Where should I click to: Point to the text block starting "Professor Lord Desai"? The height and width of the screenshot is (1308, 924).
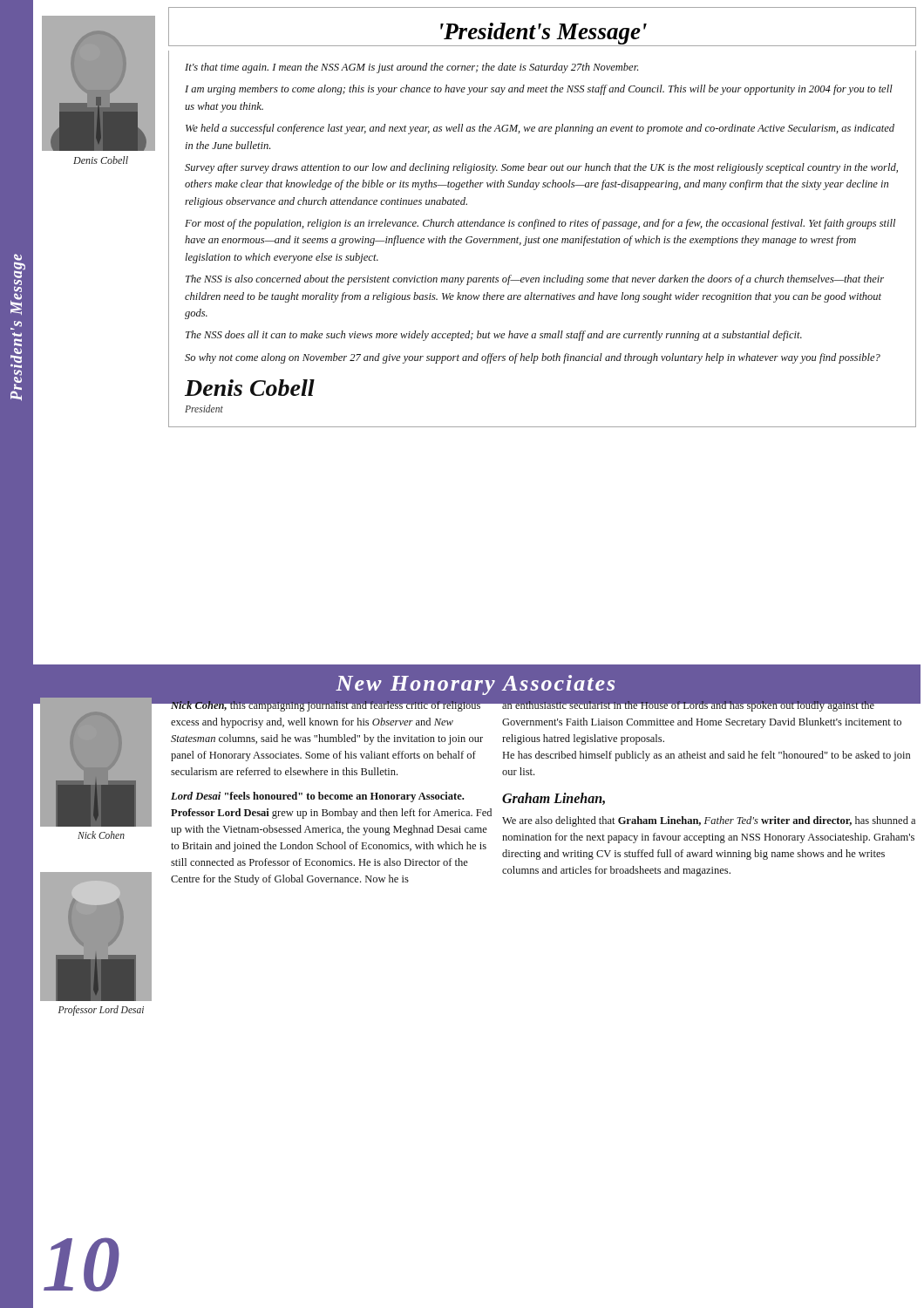[101, 1010]
